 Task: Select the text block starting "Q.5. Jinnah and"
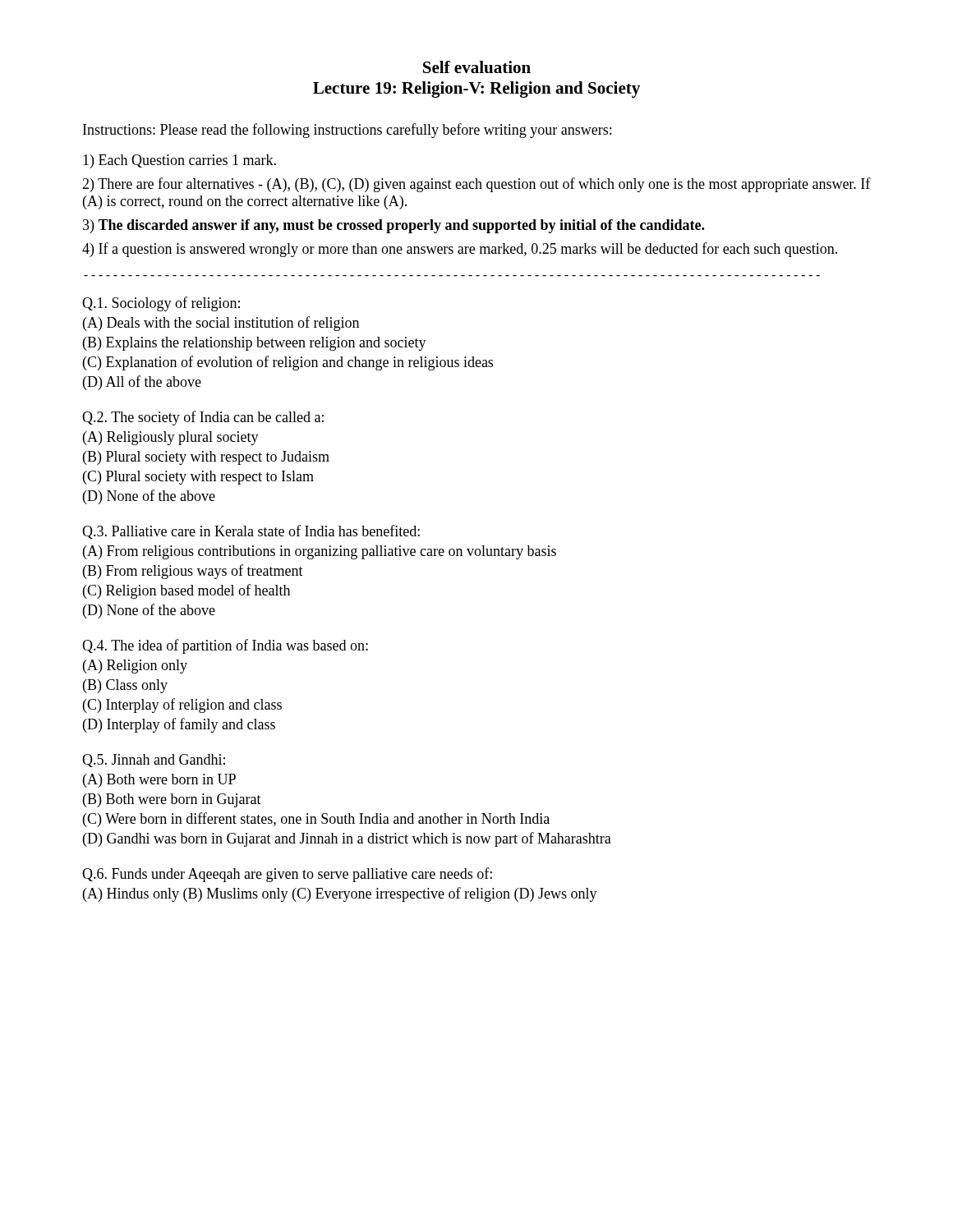(154, 761)
